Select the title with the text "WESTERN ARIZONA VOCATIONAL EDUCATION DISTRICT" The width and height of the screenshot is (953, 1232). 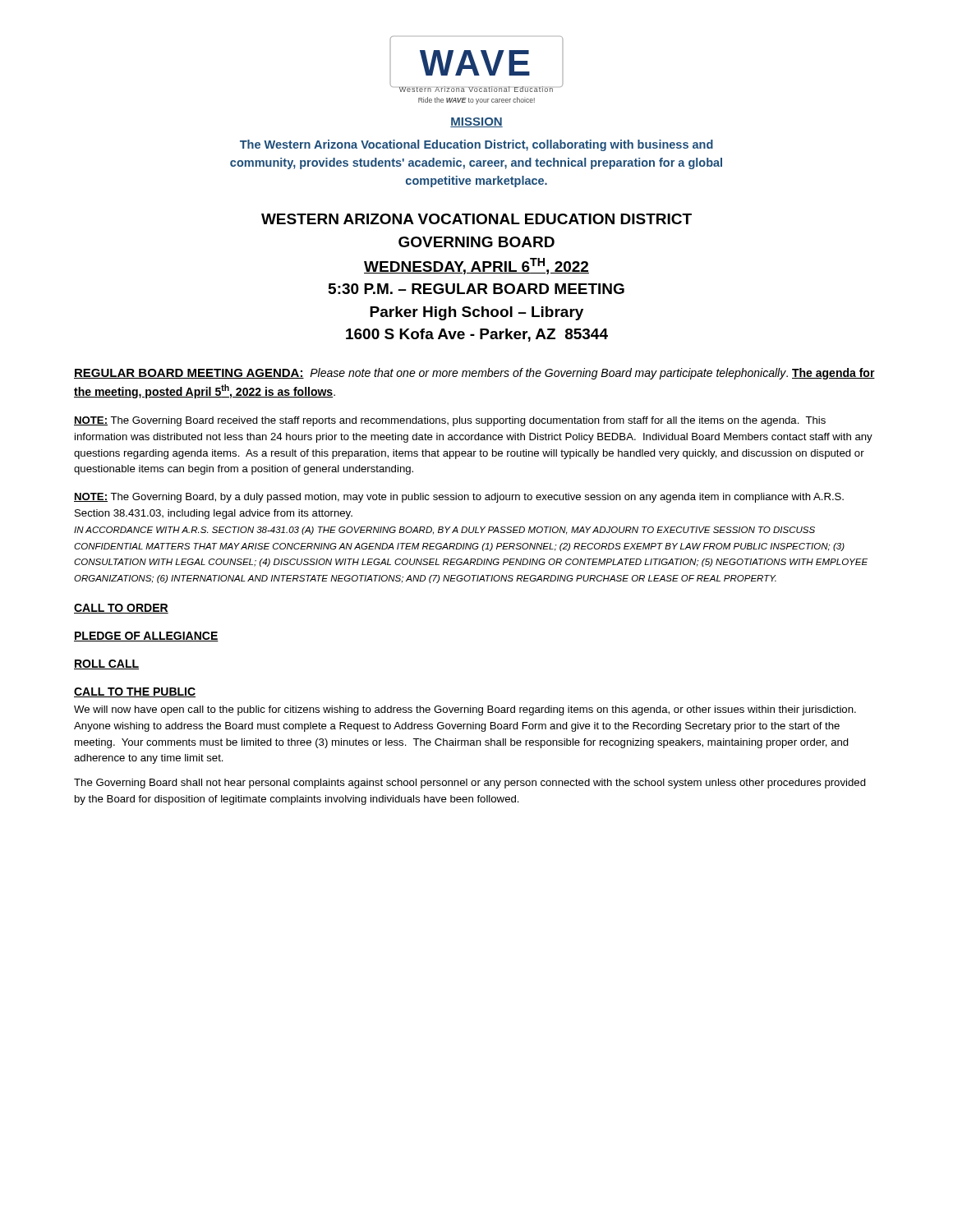[x=476, y=277]
